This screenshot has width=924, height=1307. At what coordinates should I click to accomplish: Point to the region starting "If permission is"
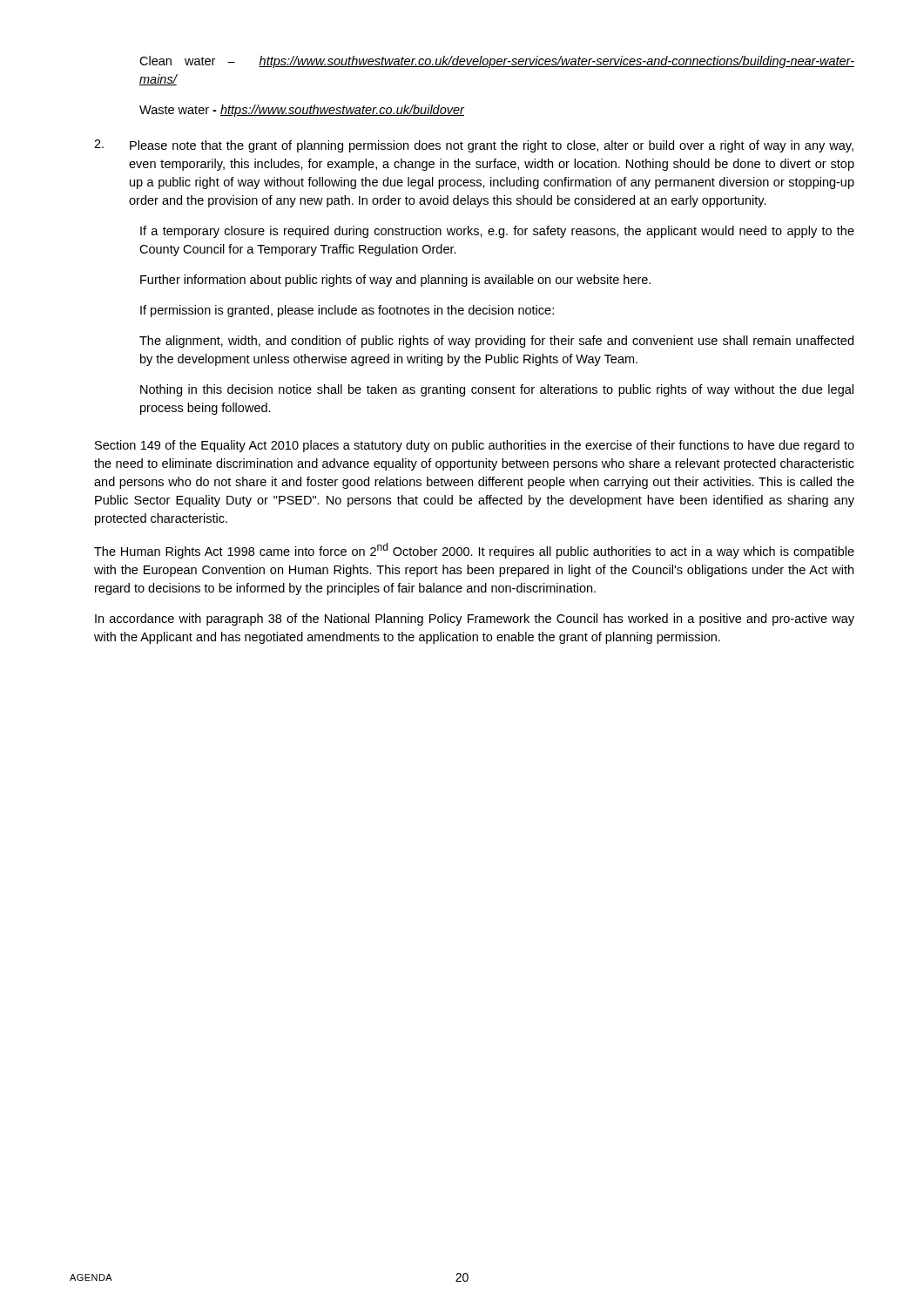[x=347, y=310]
